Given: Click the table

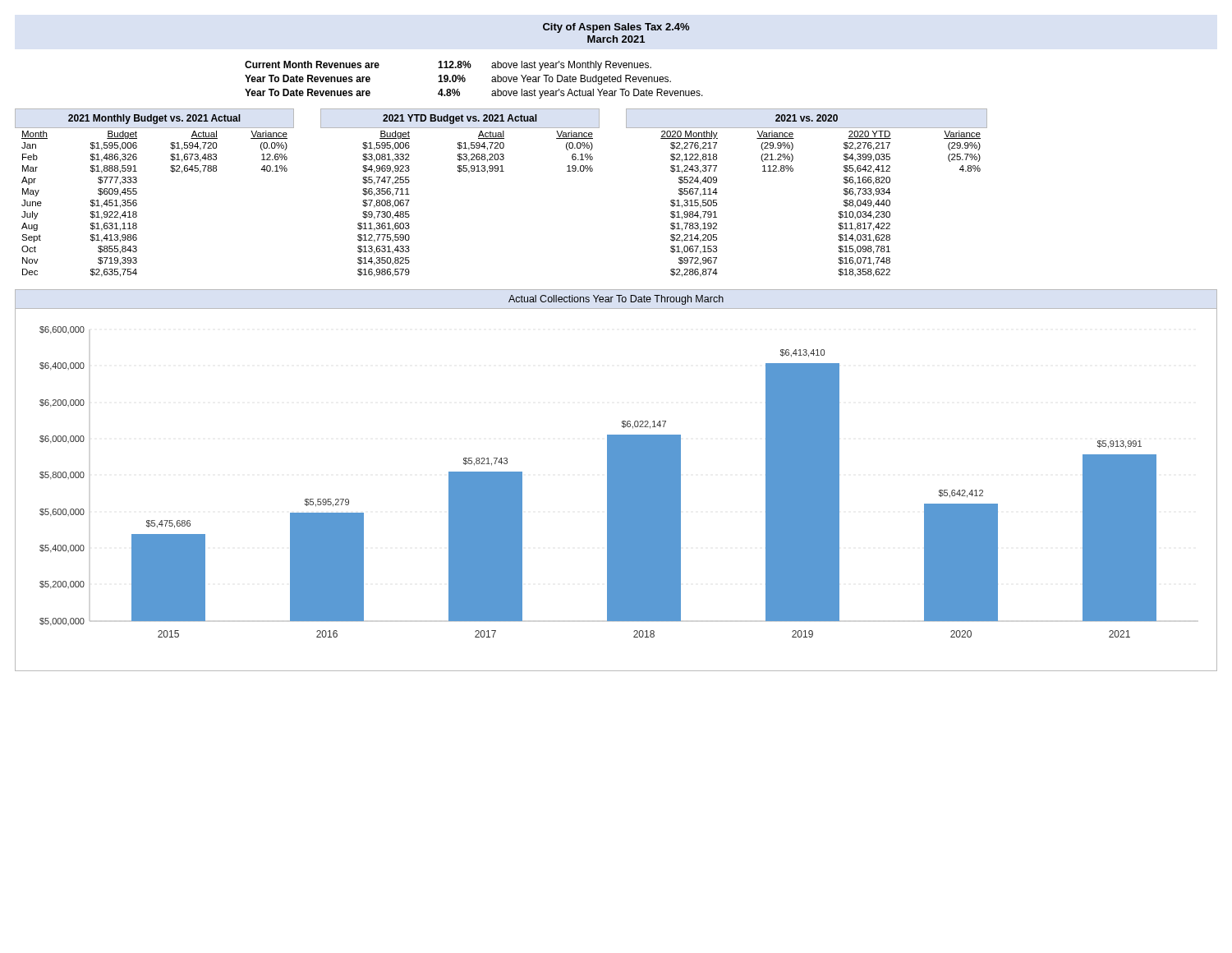Looking at the screenshot, I should [x=616, y=203].
